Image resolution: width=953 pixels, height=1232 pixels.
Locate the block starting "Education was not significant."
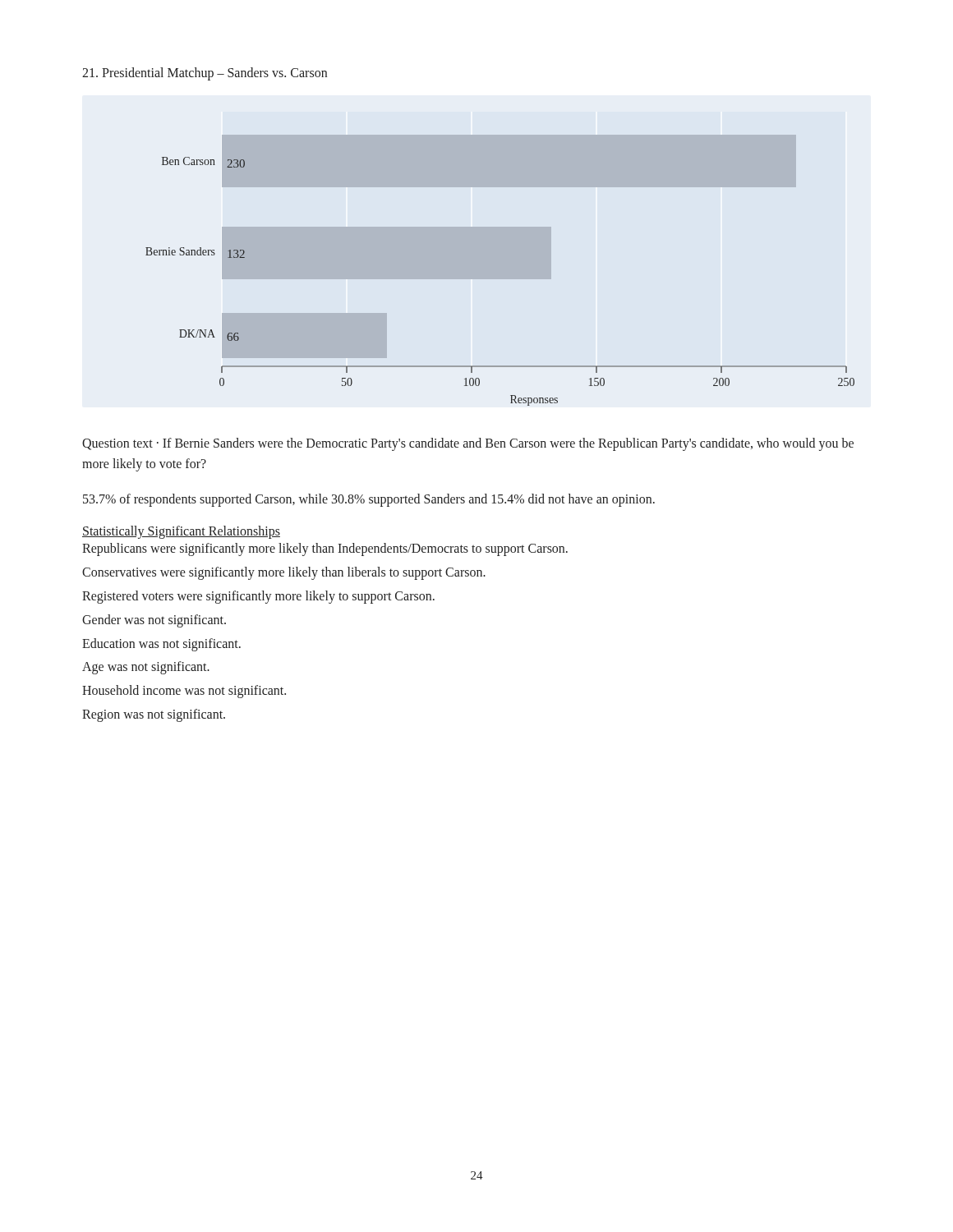pyautogui.click(x=162, y=643)
